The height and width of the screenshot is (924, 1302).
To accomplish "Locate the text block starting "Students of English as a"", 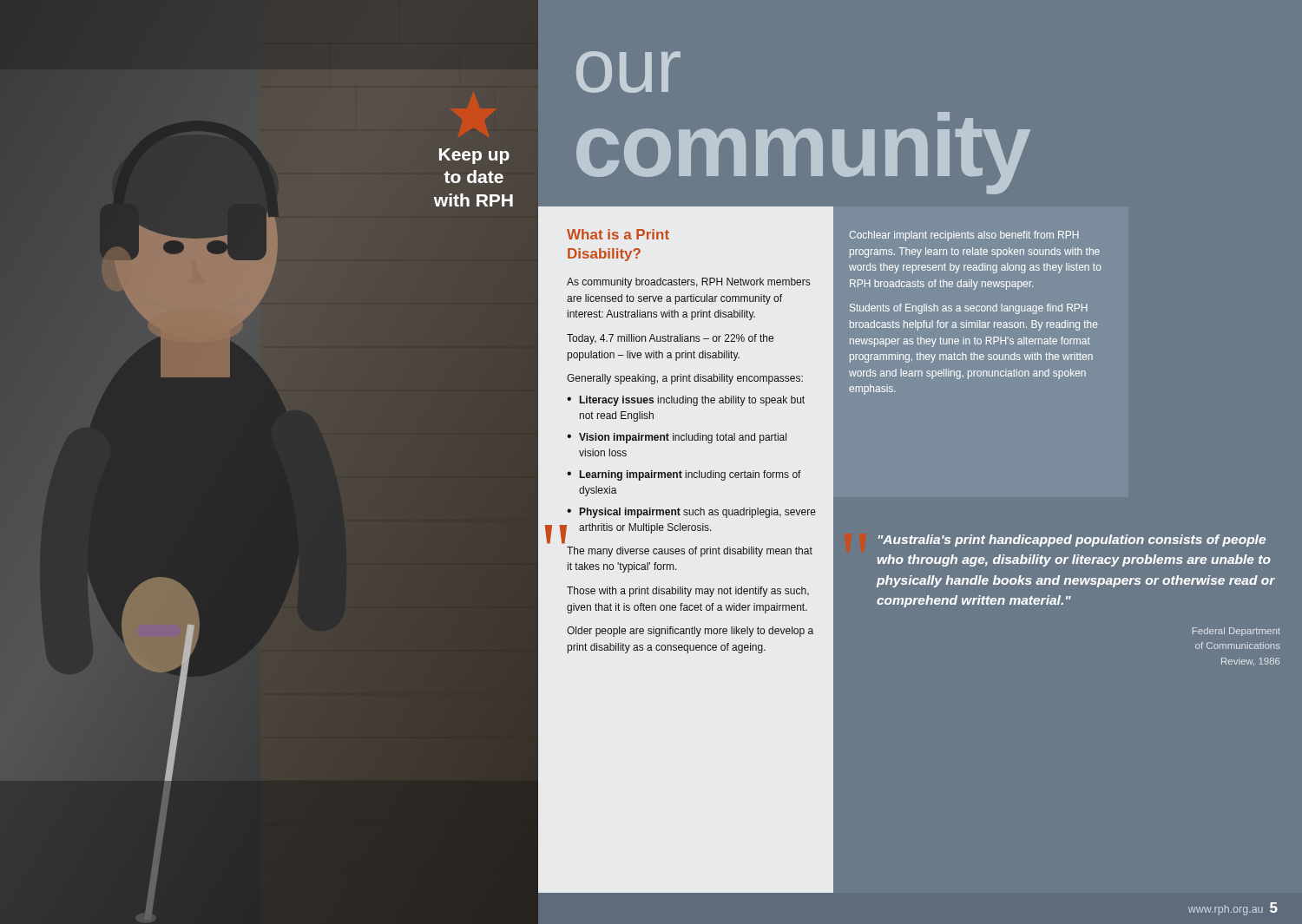I will pyautogui.click(x=973, y=349).
